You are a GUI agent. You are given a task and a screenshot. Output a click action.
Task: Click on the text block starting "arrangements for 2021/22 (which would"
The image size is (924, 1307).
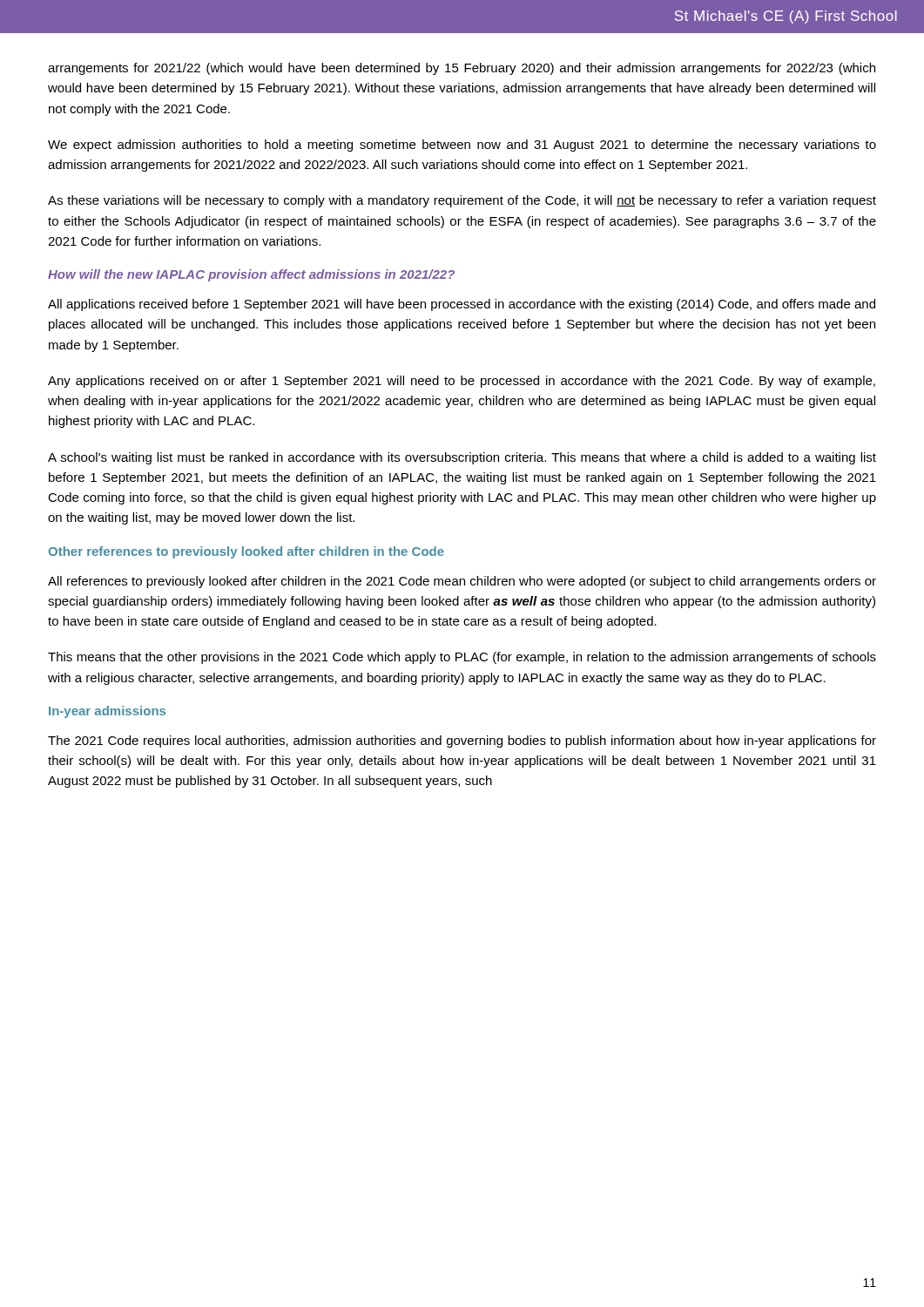click(x=462, y=88)
